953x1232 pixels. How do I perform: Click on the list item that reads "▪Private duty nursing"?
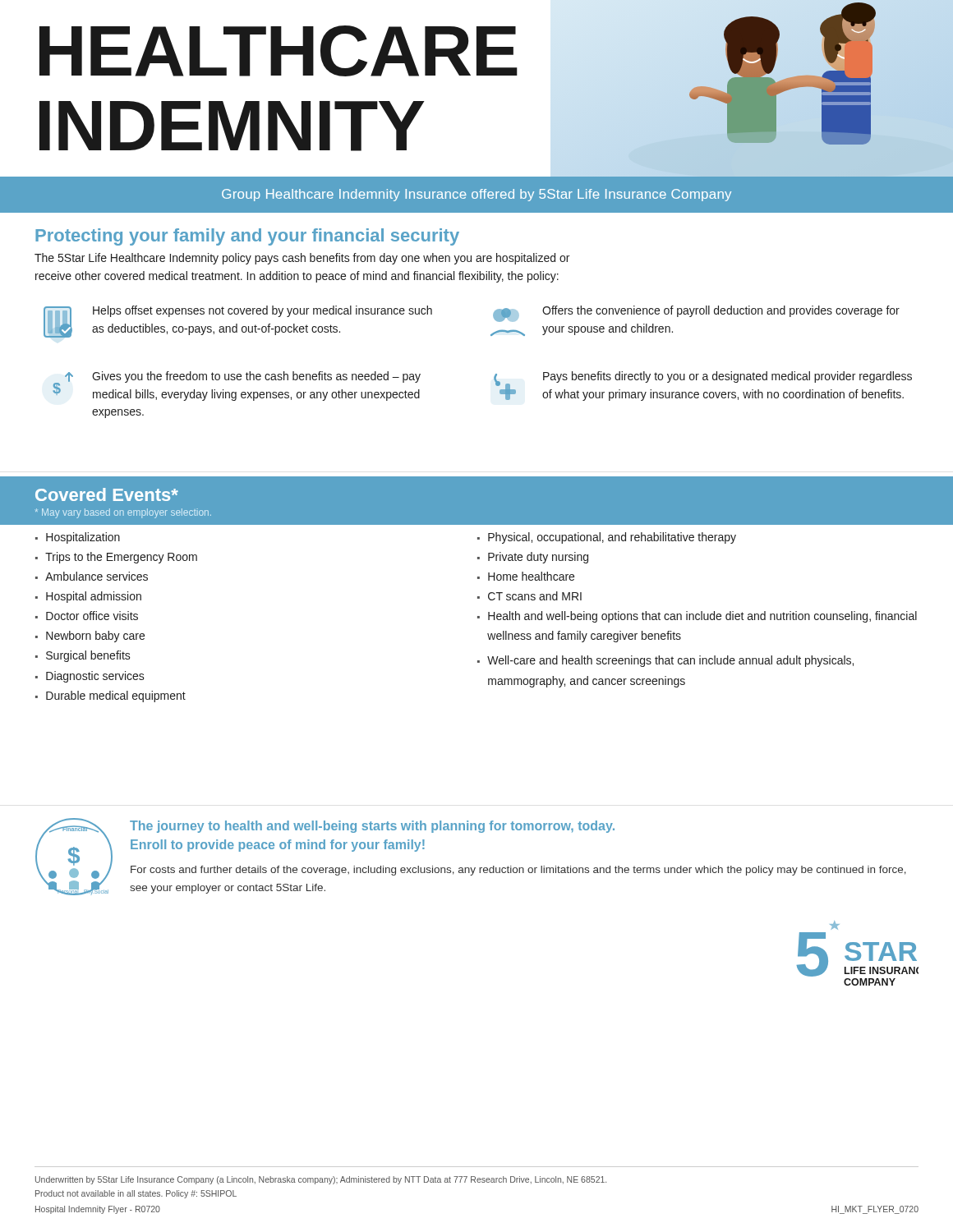click(x=533, y=558)
